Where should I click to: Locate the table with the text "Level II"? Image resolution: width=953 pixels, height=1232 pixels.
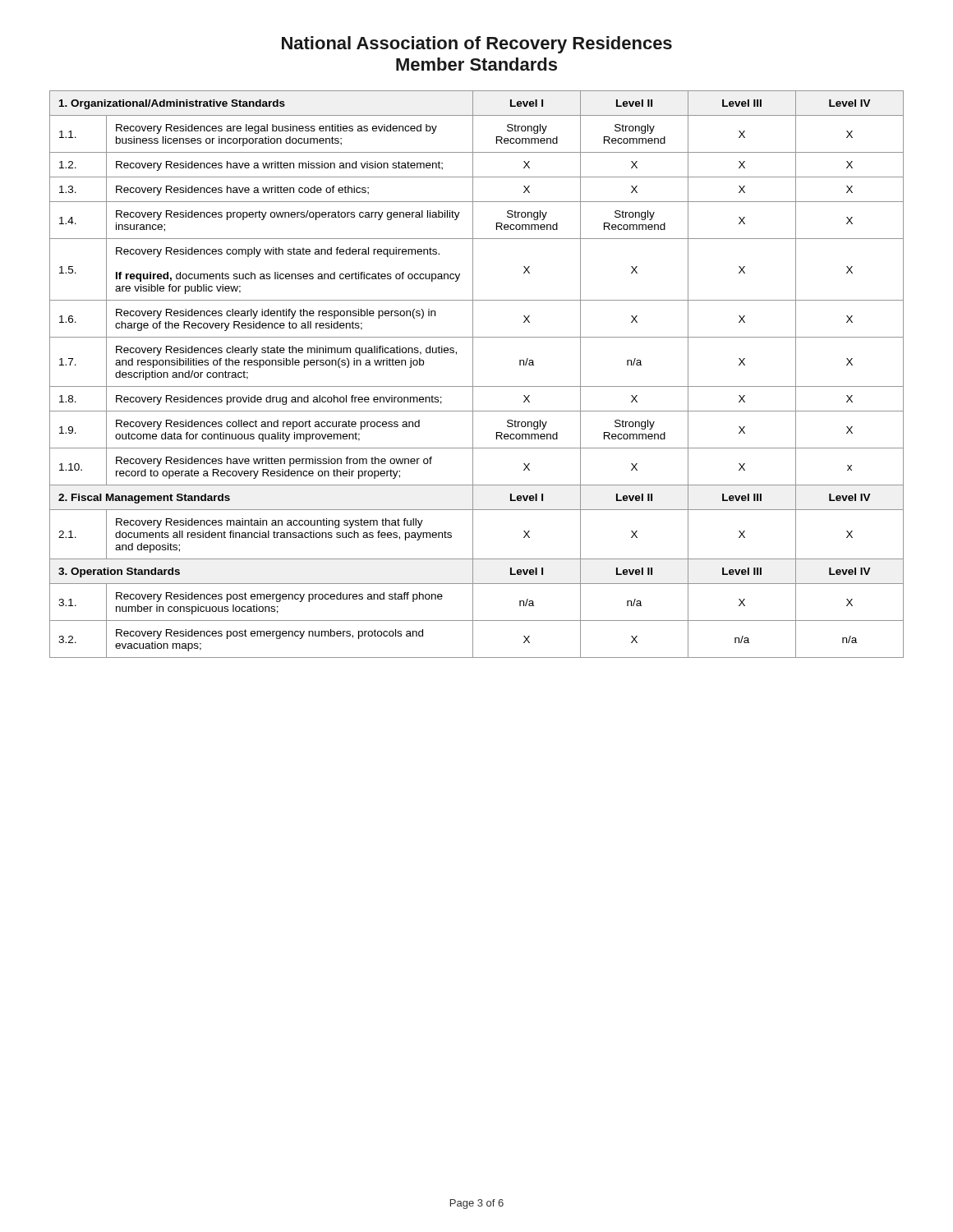click(476, 374)
